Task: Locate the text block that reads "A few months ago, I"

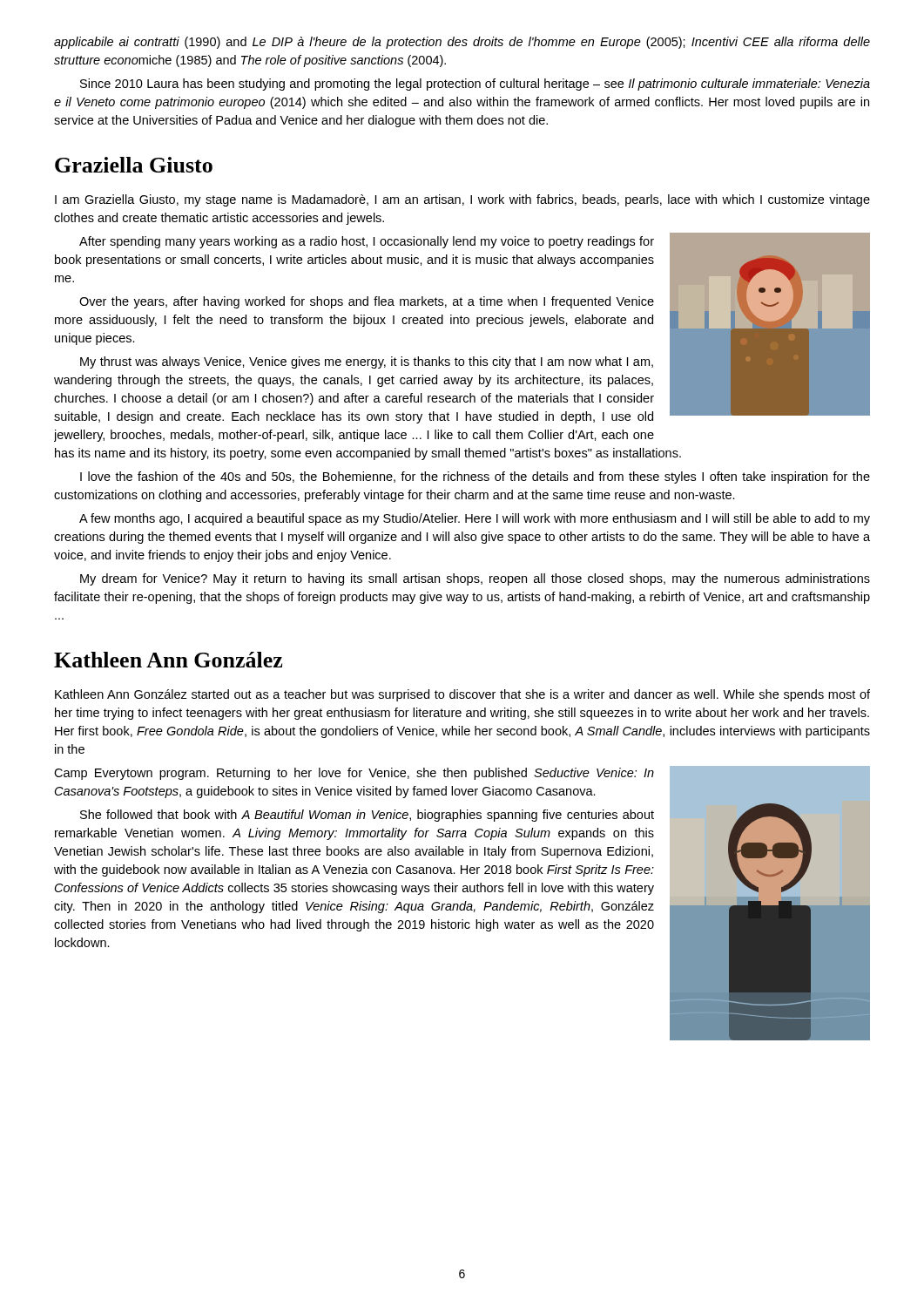Action: pyautogui.click(x=462, y=537)
